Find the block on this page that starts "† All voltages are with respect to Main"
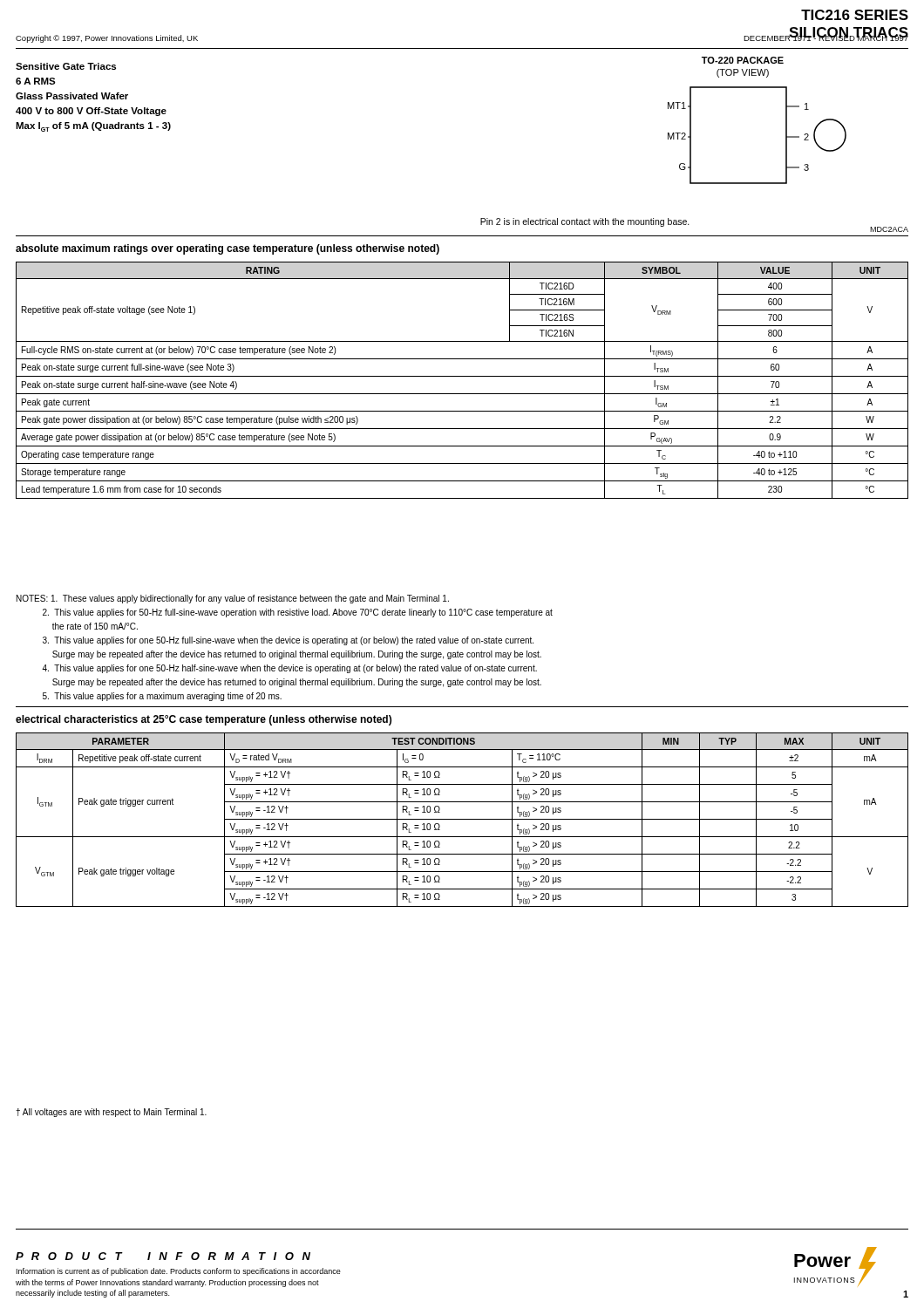The image size is (924, 1308). (111, 1112)
